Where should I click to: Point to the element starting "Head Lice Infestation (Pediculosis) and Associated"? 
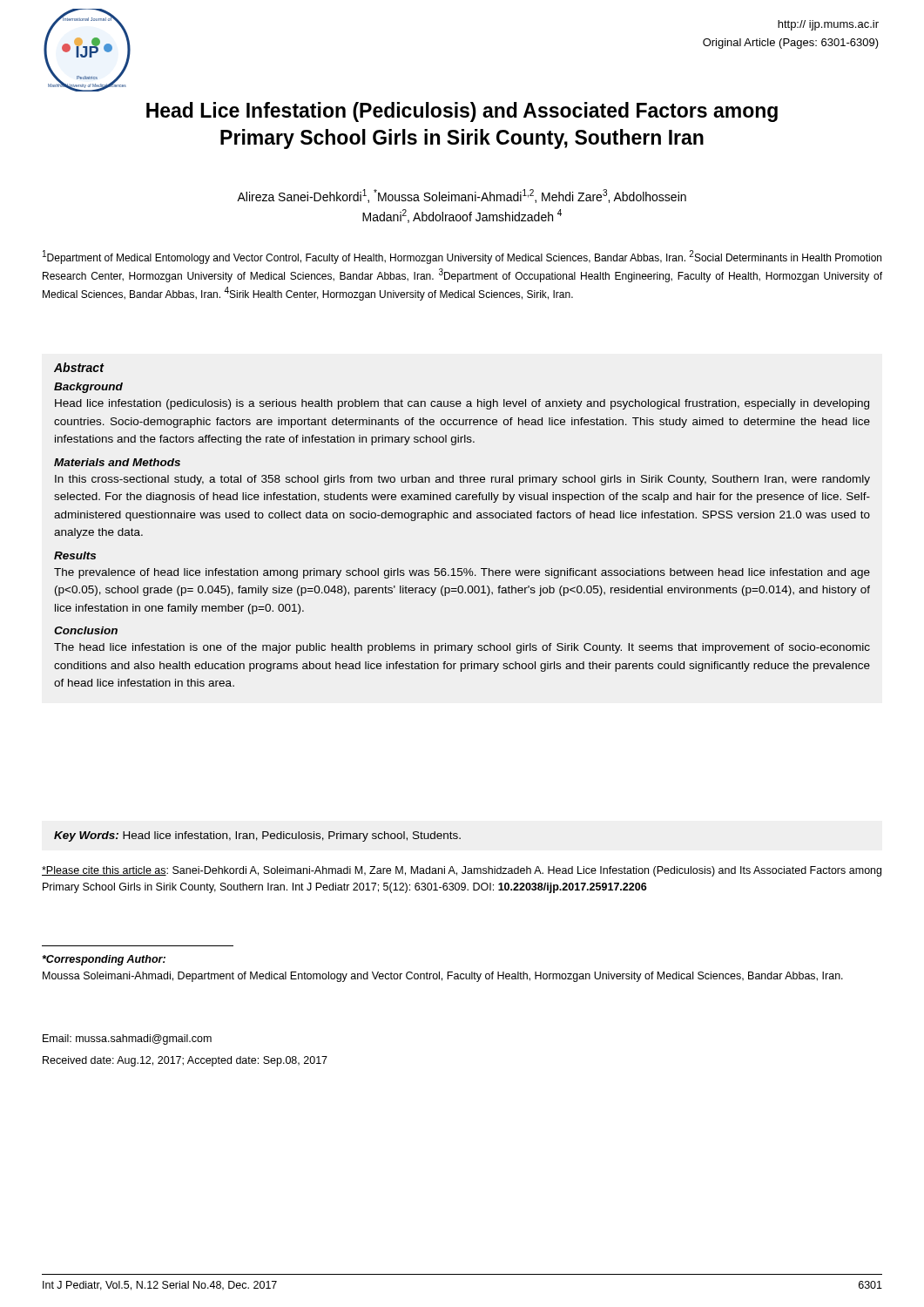tap(462, 125)
